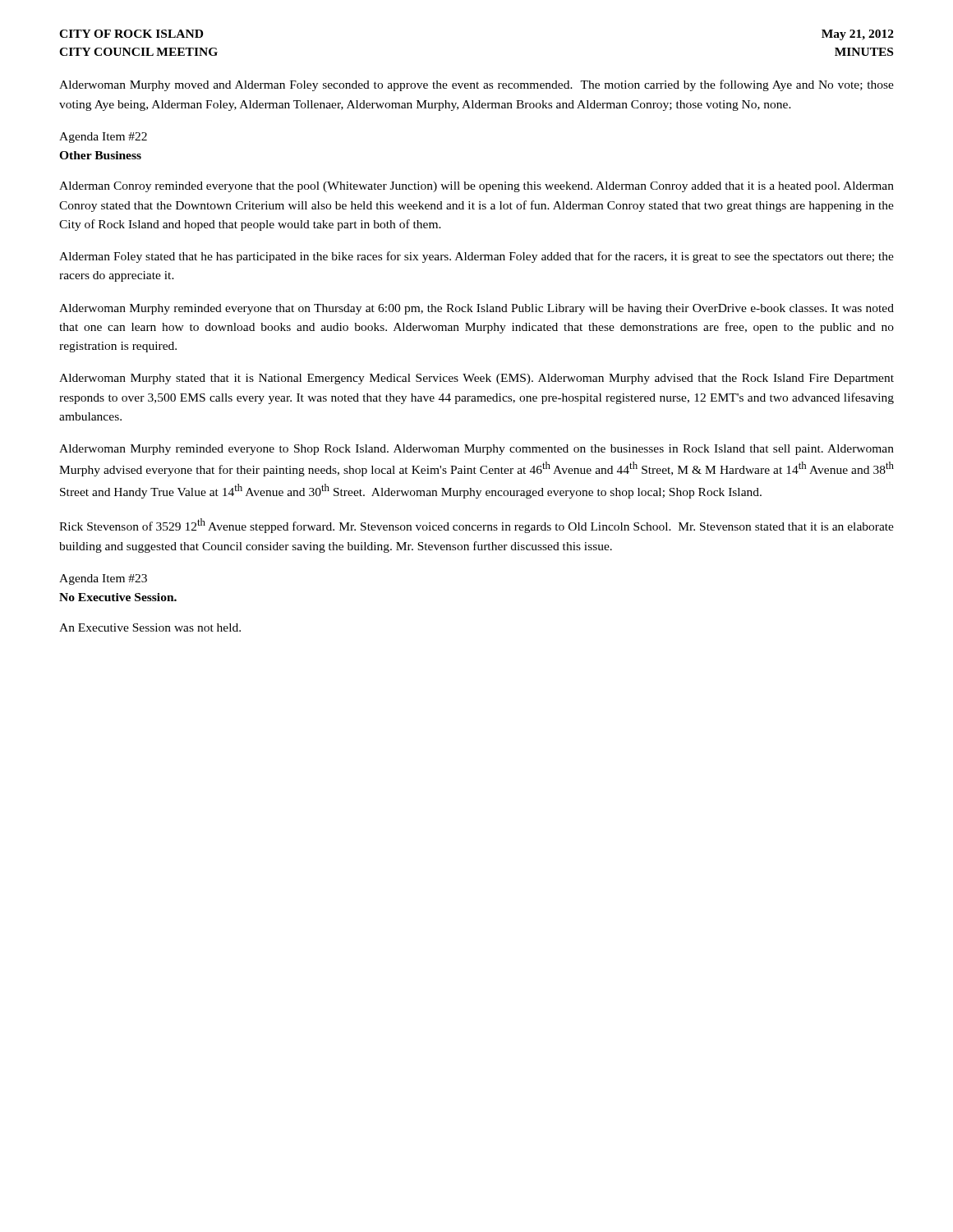Where does it say "Agenda Item #23"?

pos(103,578)
